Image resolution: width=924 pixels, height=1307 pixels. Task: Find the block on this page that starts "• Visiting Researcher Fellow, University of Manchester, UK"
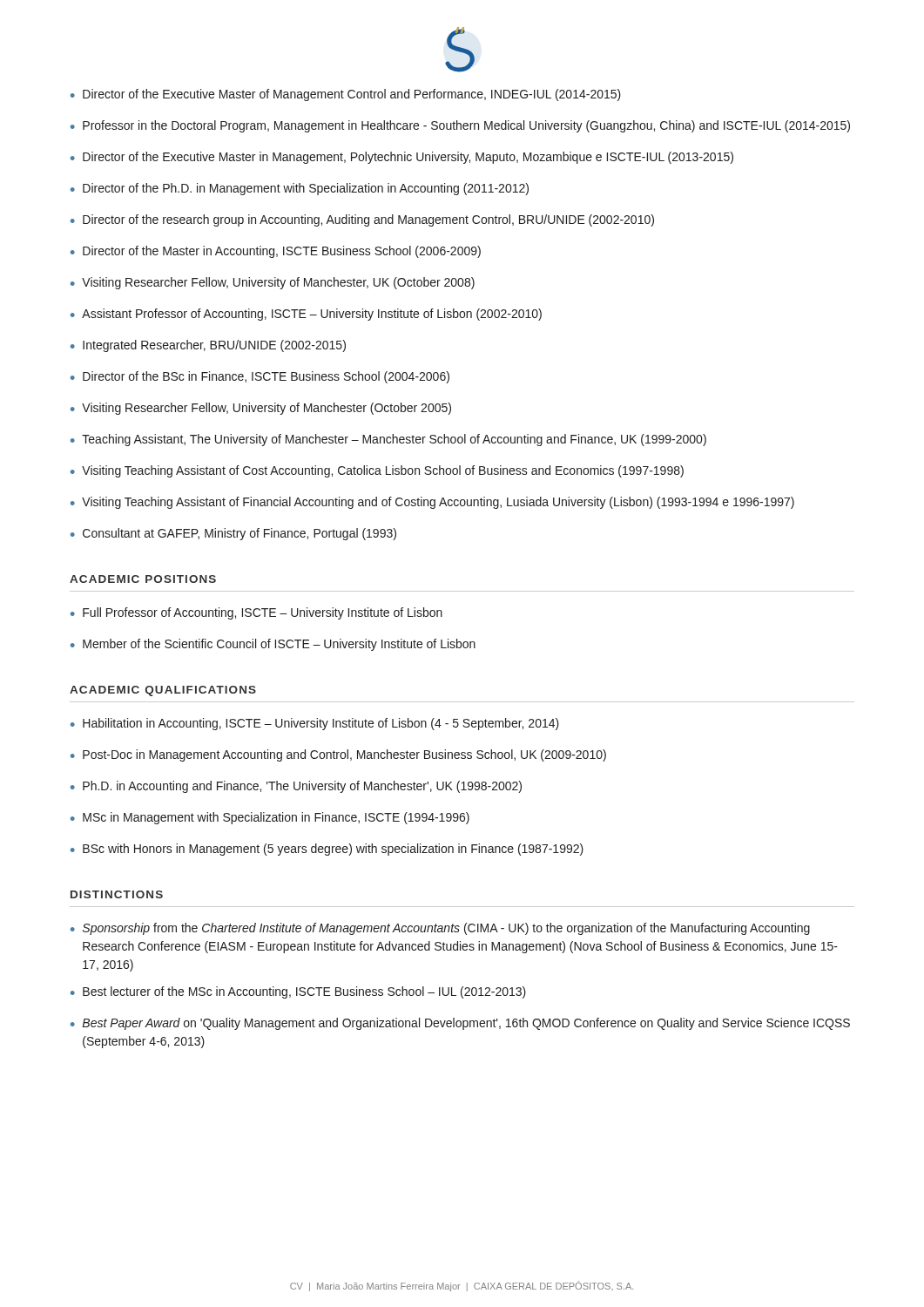(462, 285)
